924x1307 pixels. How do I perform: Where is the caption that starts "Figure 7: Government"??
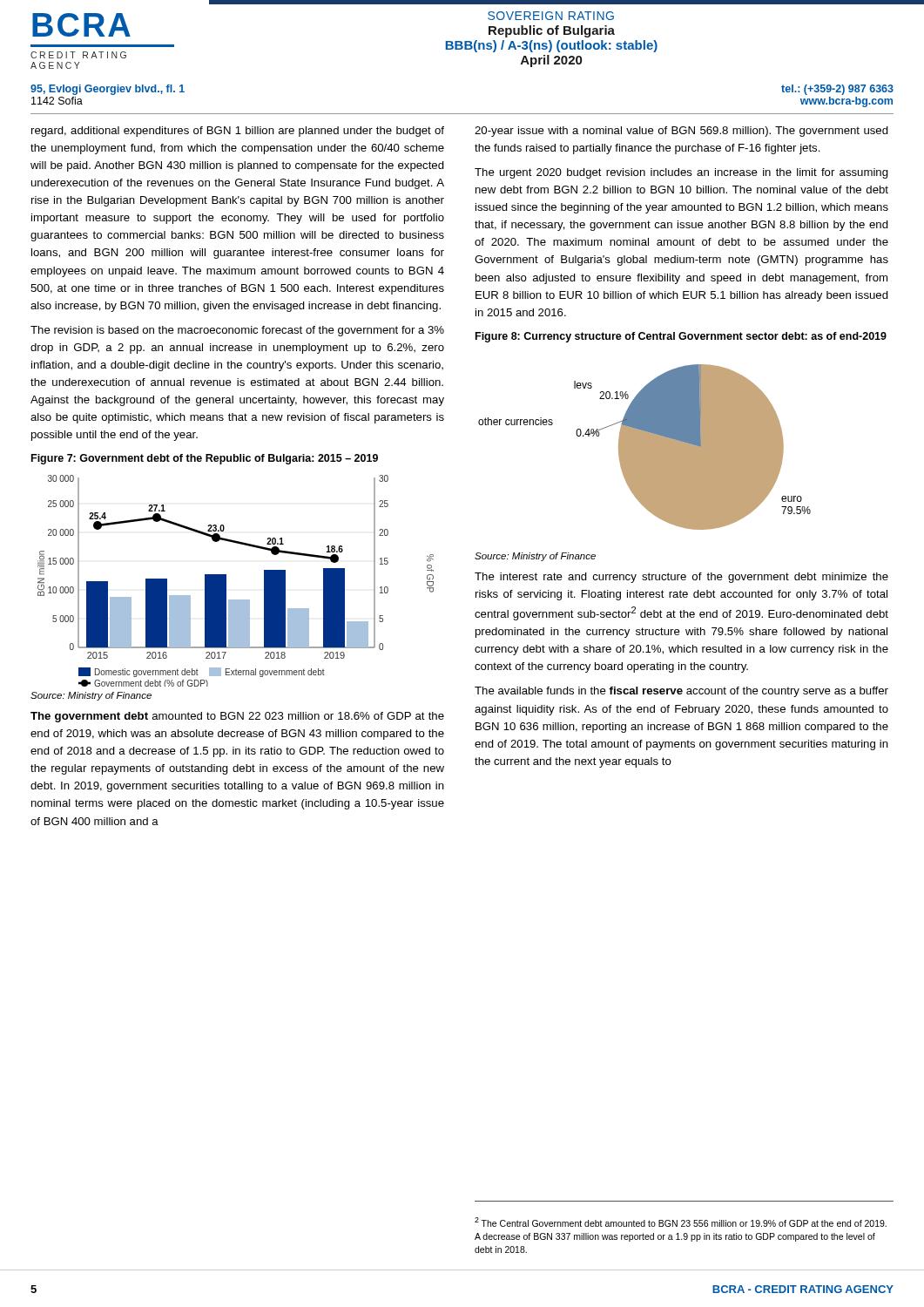204,458
